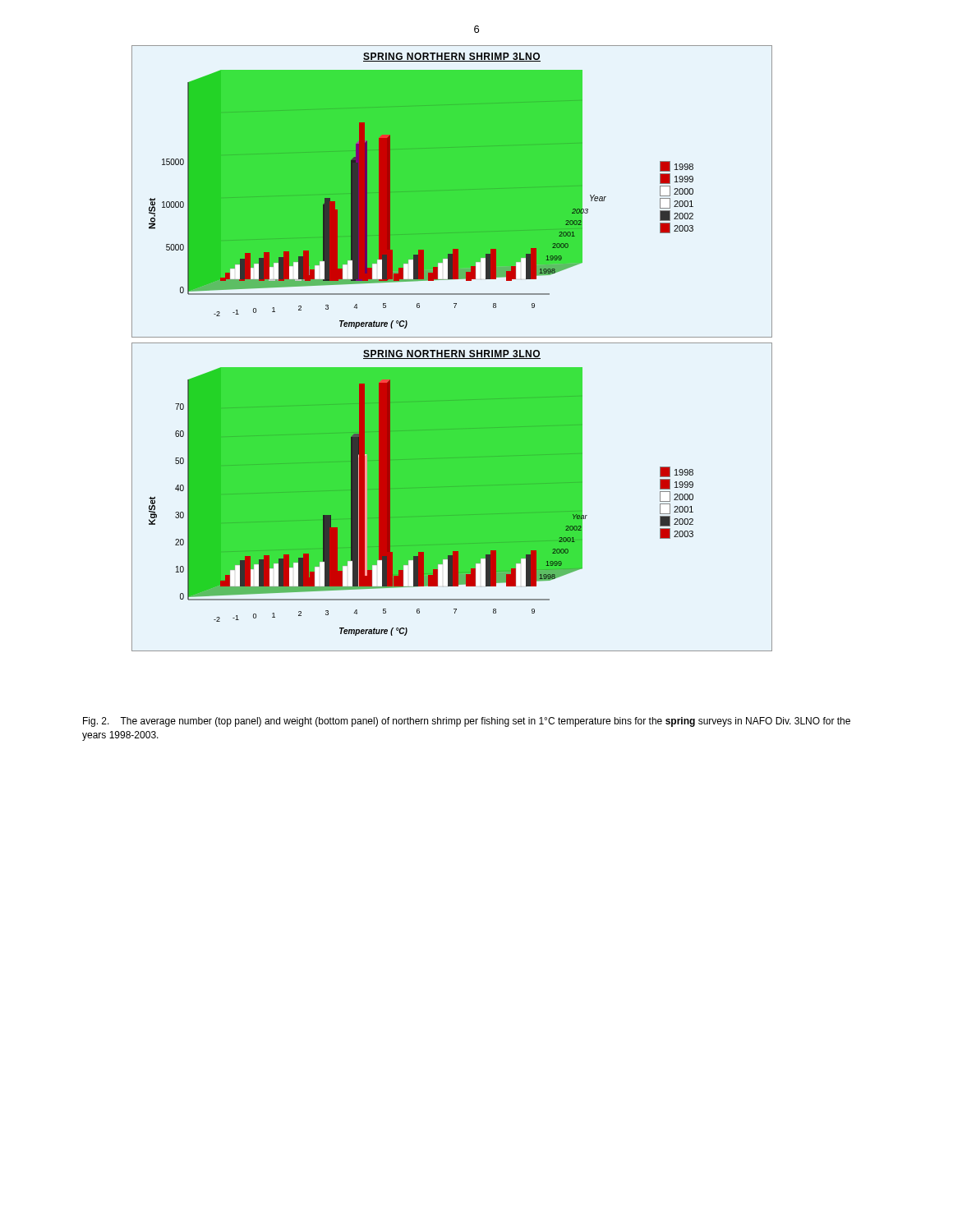Locate a caption
The image size is (953, 1232).
tap(466, 728)
